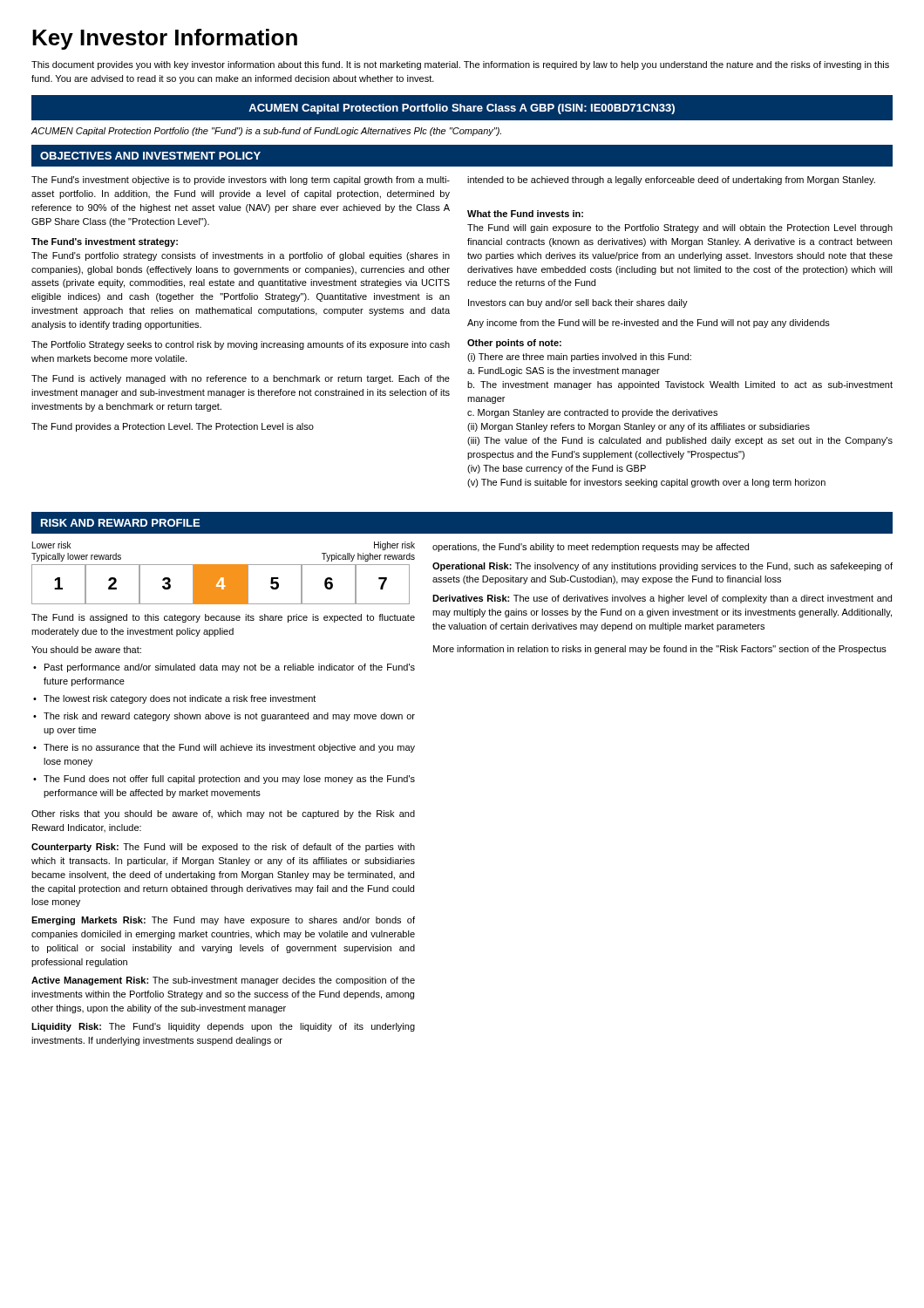Locate the text "OBJECTIVES AND INVESTMENT POLICY"
The image size is (924, 1308).
(462, 156)
